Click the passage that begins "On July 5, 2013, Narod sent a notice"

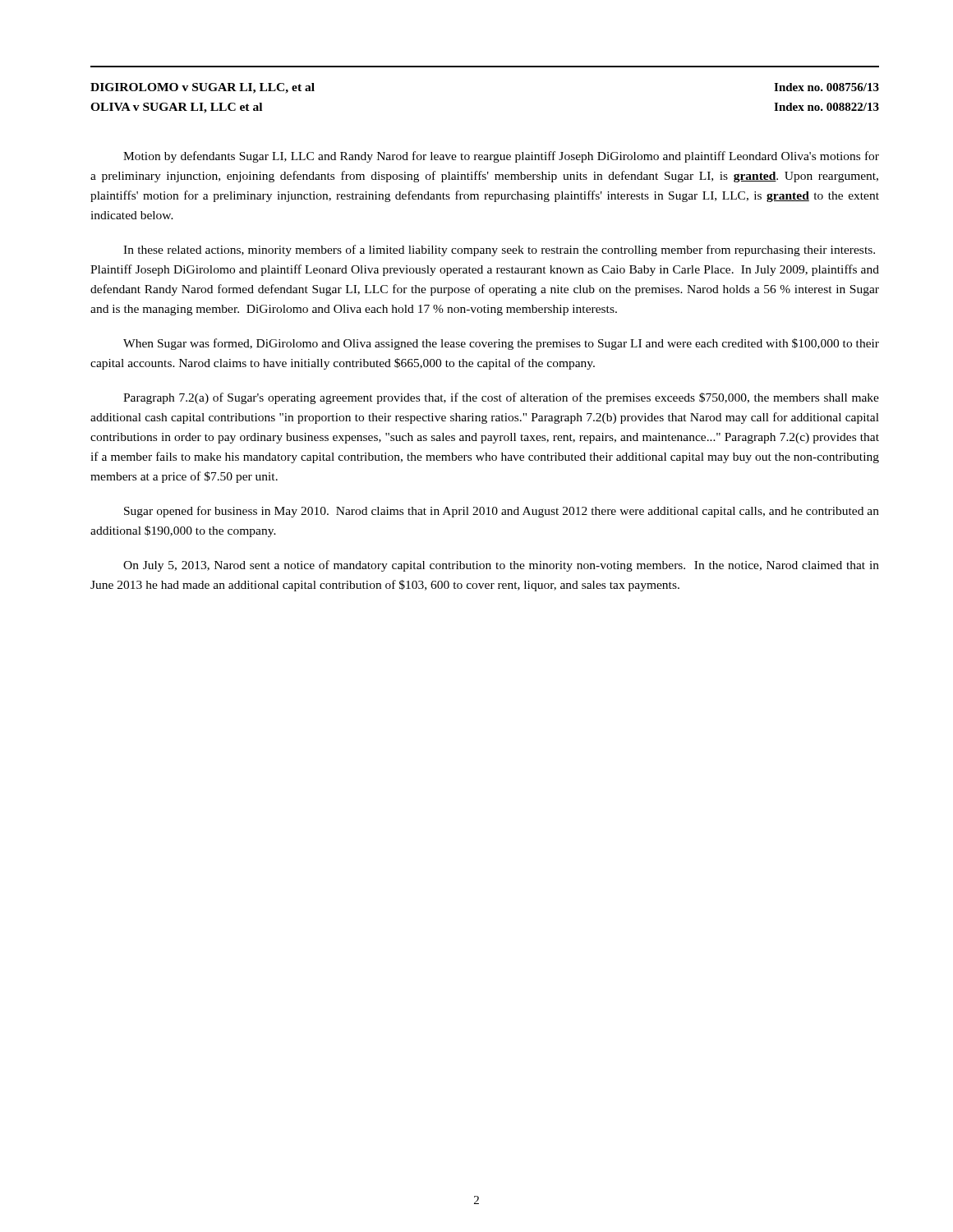click(485, 575)
